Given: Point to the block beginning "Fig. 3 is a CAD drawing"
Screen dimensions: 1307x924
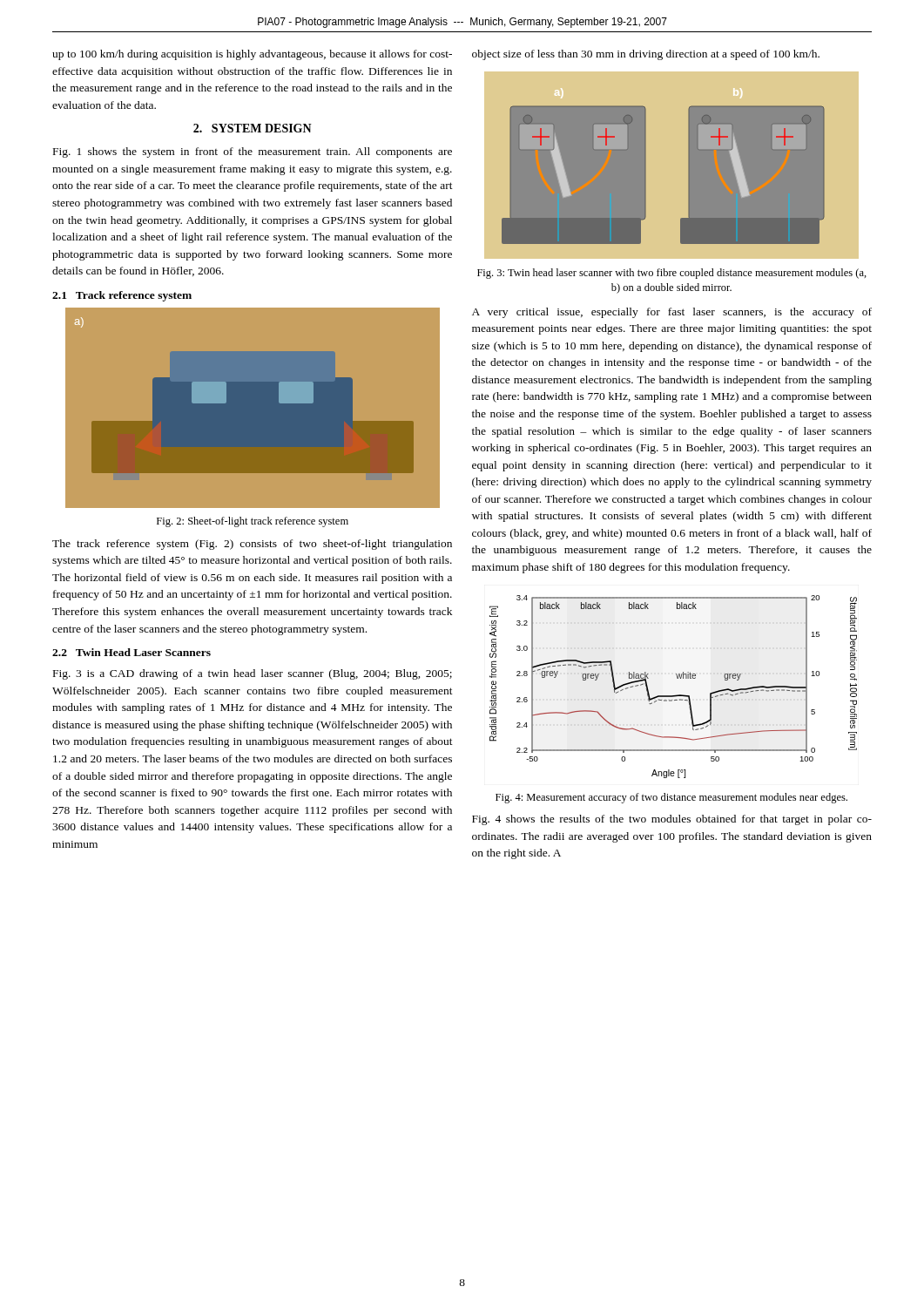Looking at the screenshot, I should point(252,758).
